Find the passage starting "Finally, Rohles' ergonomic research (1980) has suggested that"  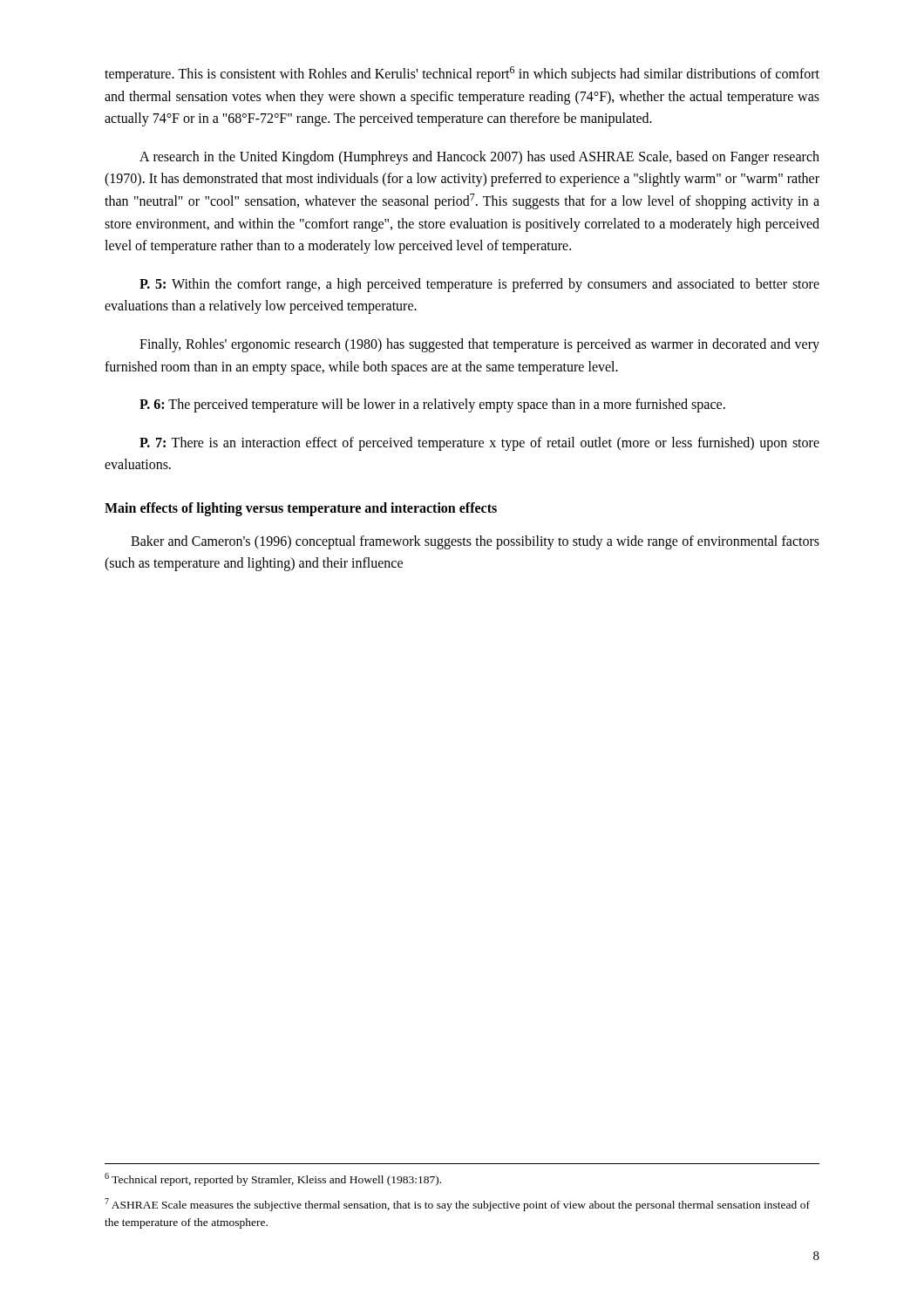[462, 355]
